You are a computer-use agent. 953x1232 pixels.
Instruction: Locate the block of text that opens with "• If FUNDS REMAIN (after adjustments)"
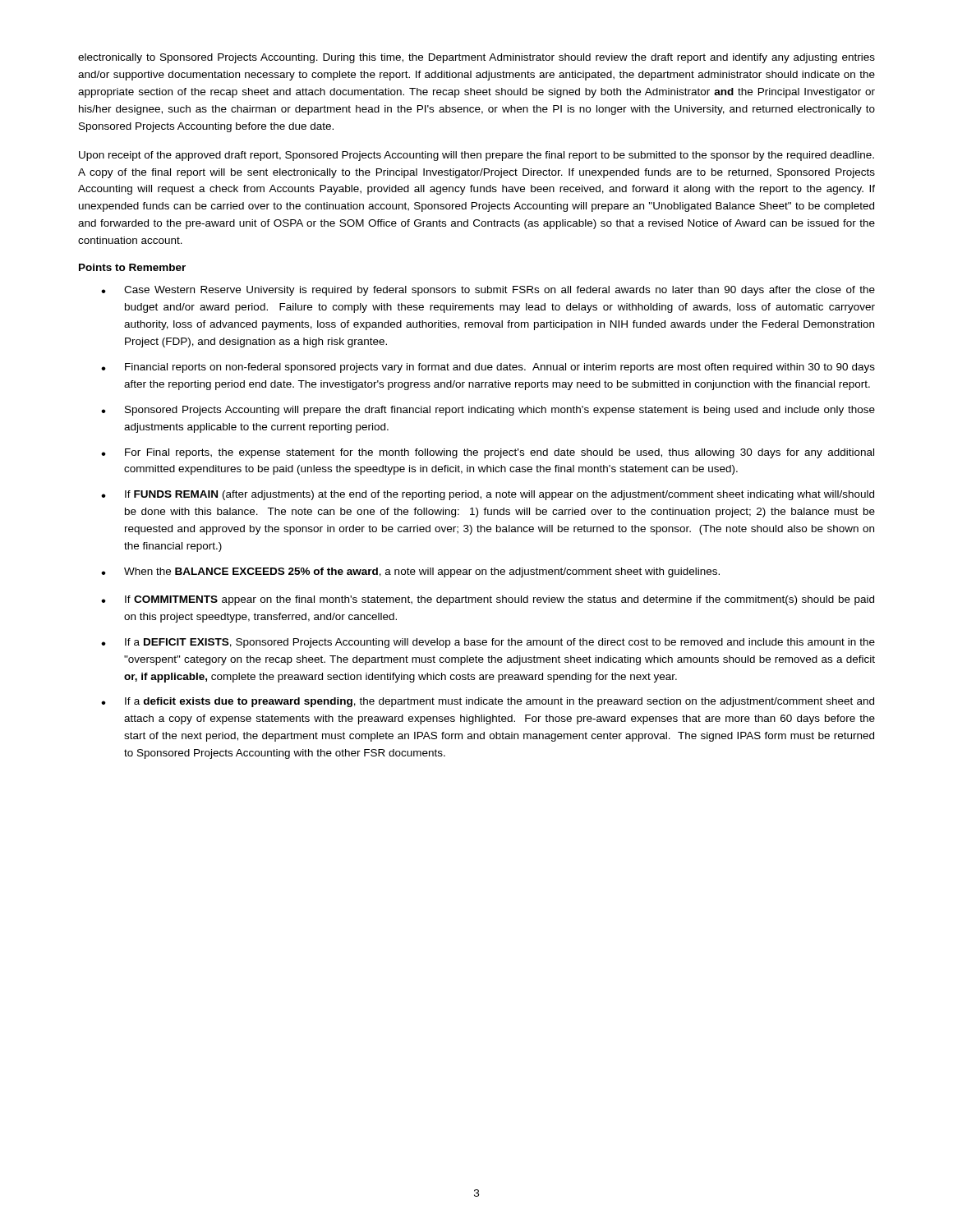488,521
